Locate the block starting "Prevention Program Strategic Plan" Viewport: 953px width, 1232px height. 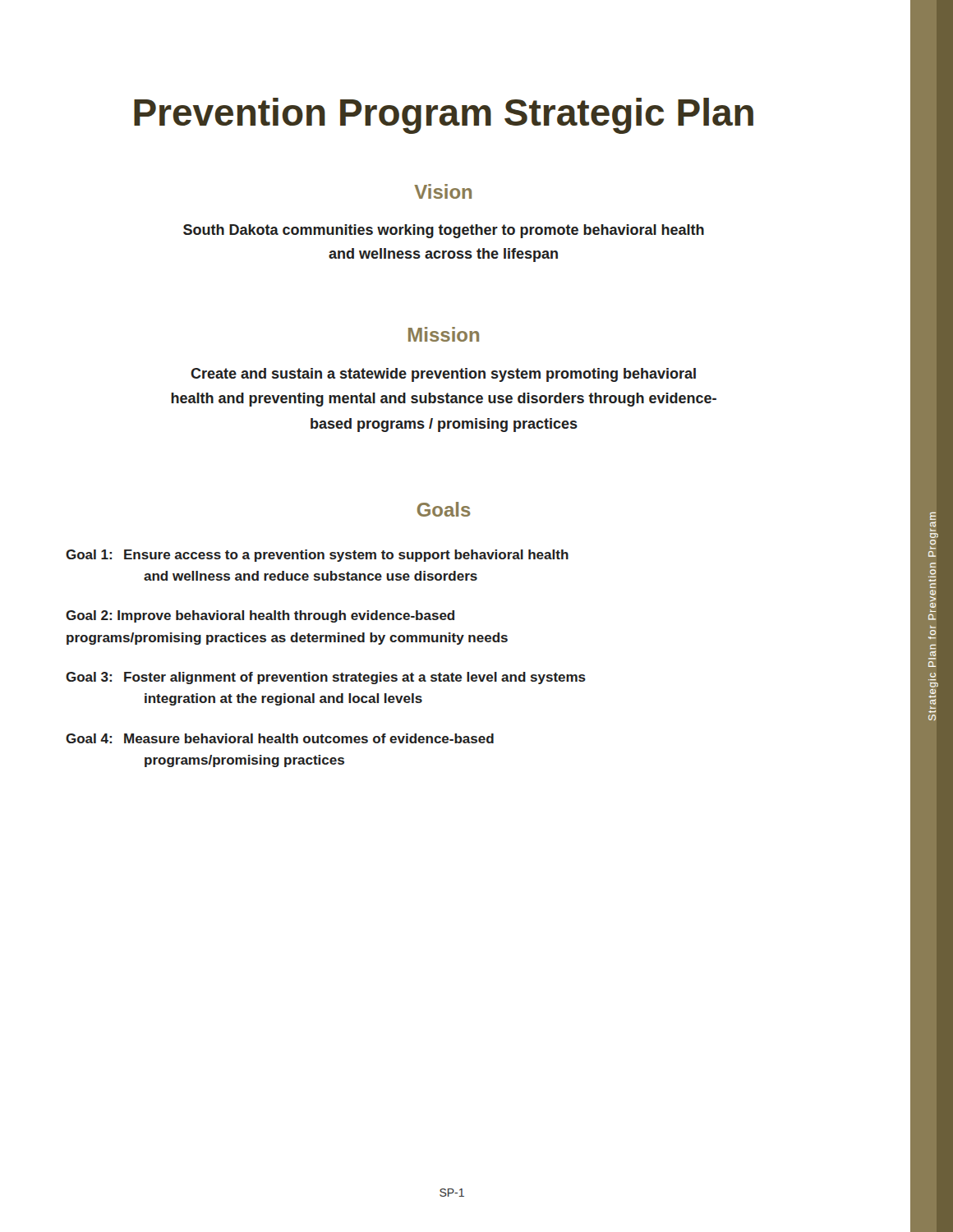click(x=444, y=113)
